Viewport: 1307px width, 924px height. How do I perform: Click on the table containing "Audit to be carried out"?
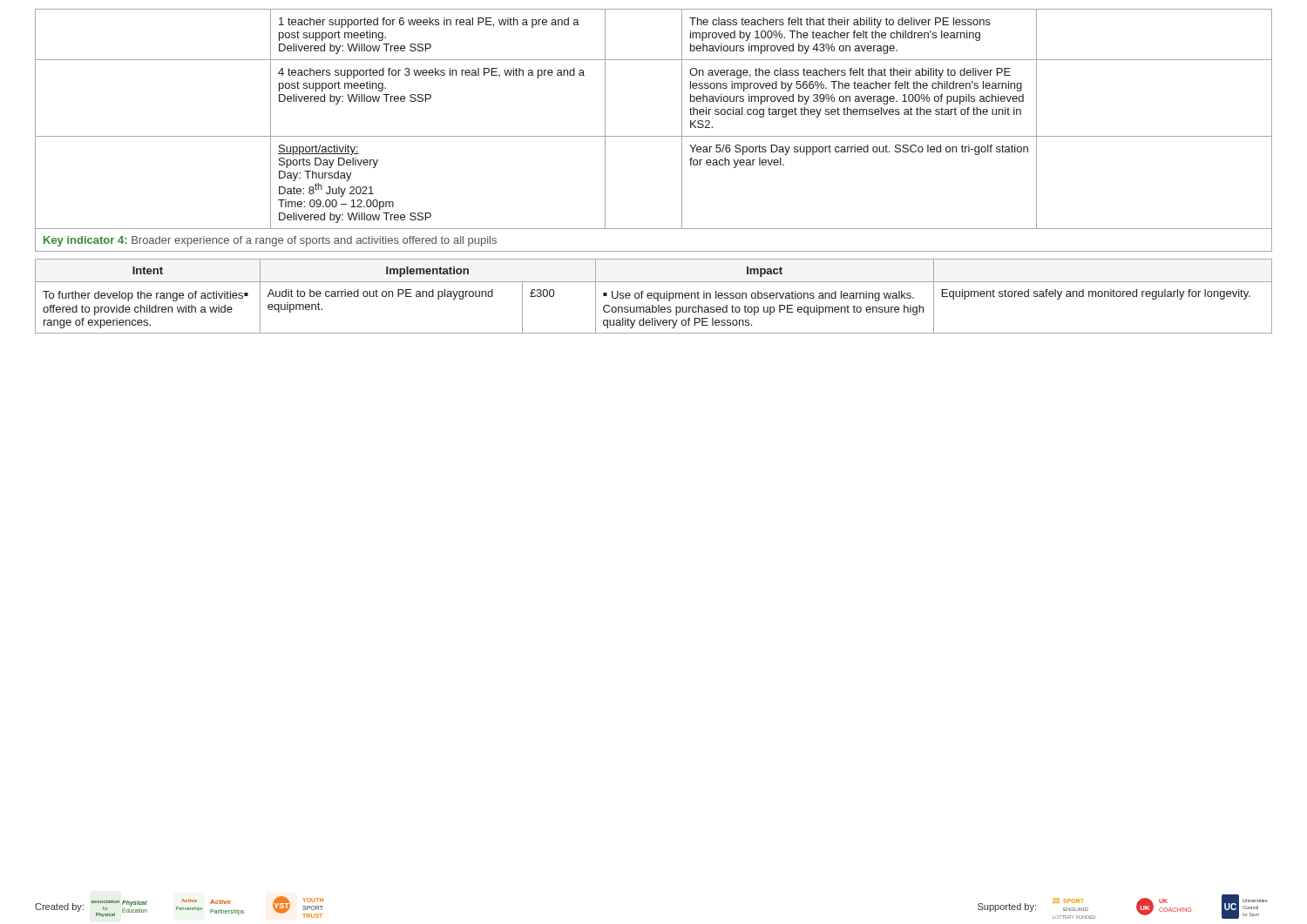(x=654, y=296)
